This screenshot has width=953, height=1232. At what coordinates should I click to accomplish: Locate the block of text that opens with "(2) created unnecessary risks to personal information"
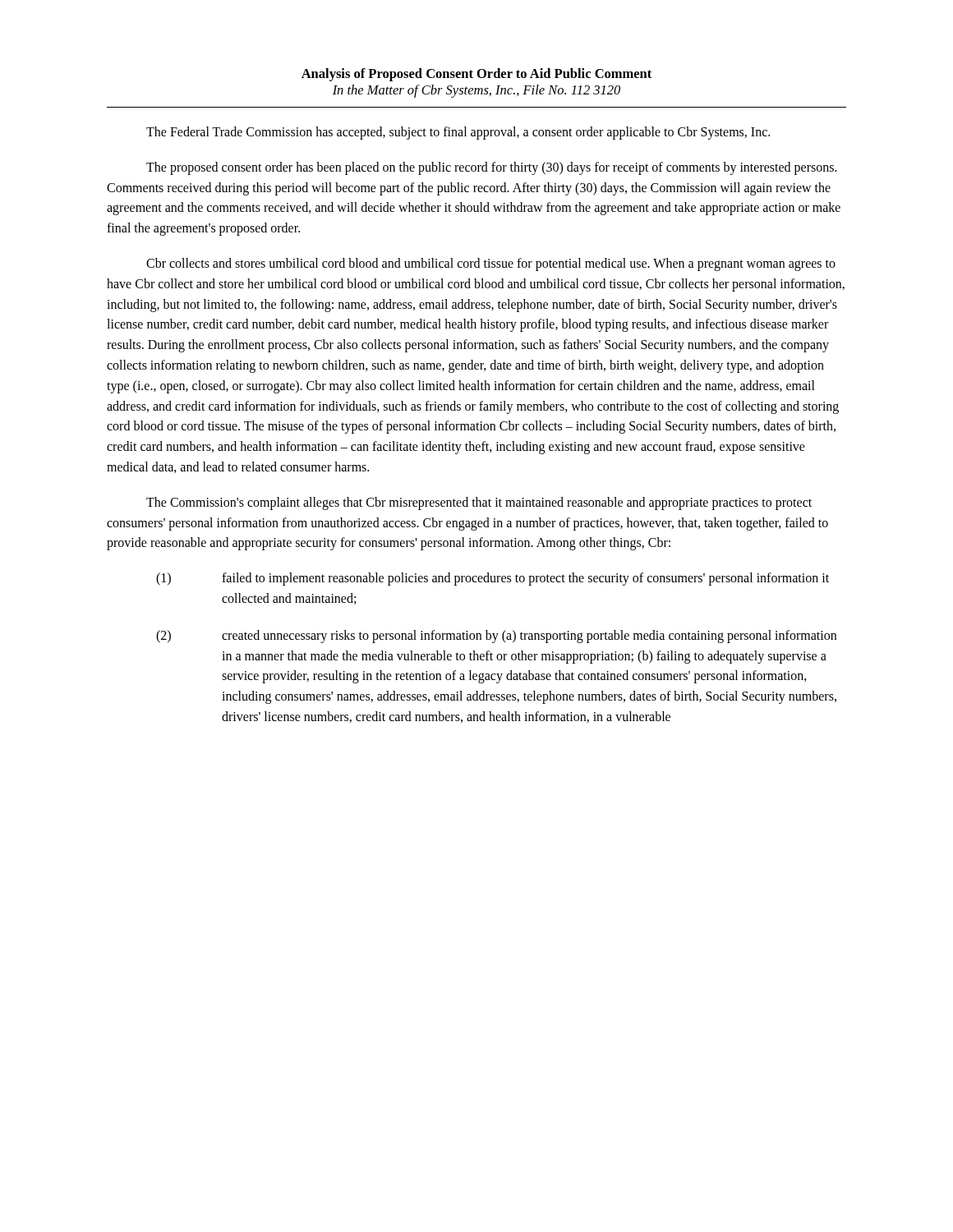[x=476, y=677]
